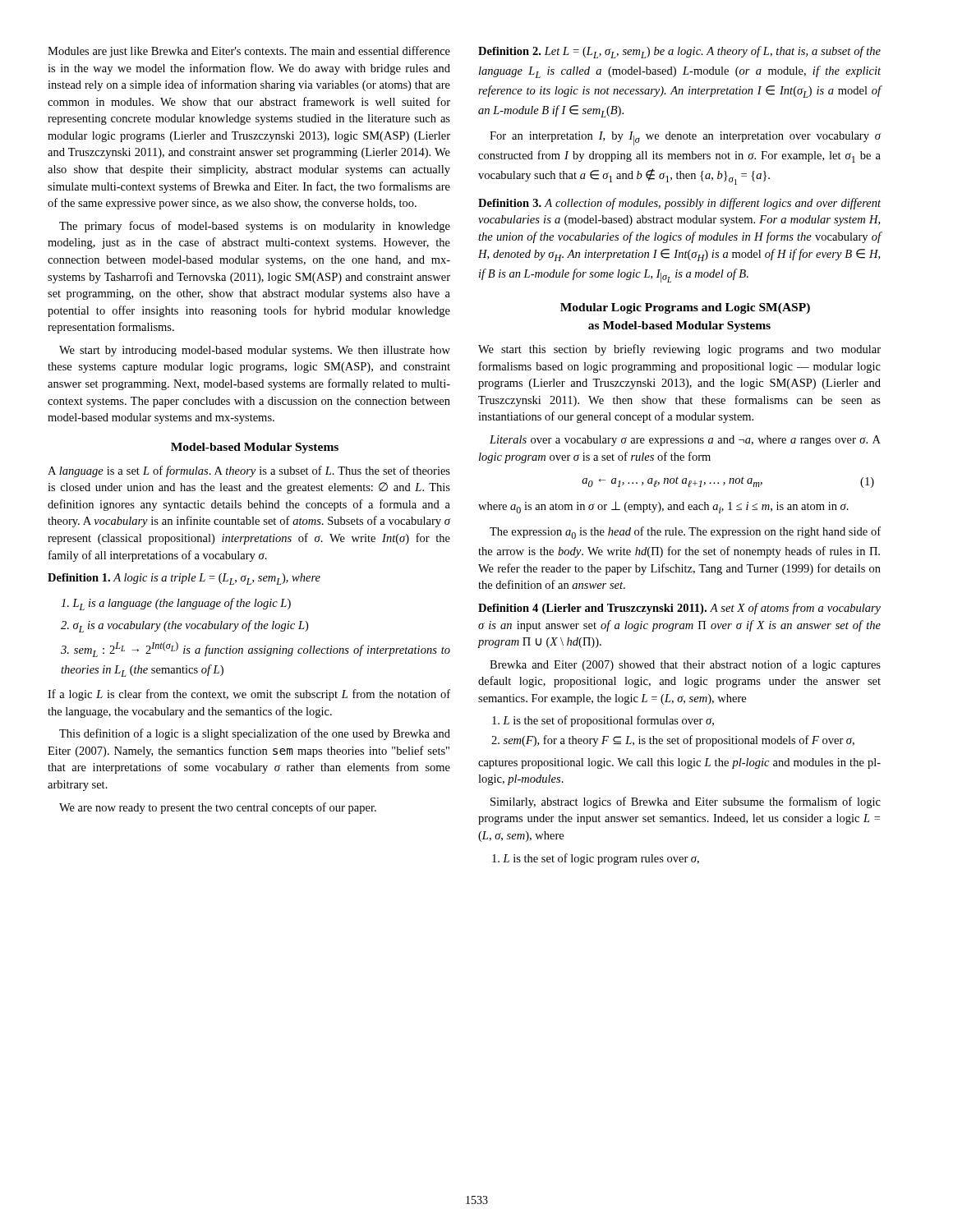Click on the text starting "We are now ready to present the"
Viewport: 953px width, 1232px height.
249,807
